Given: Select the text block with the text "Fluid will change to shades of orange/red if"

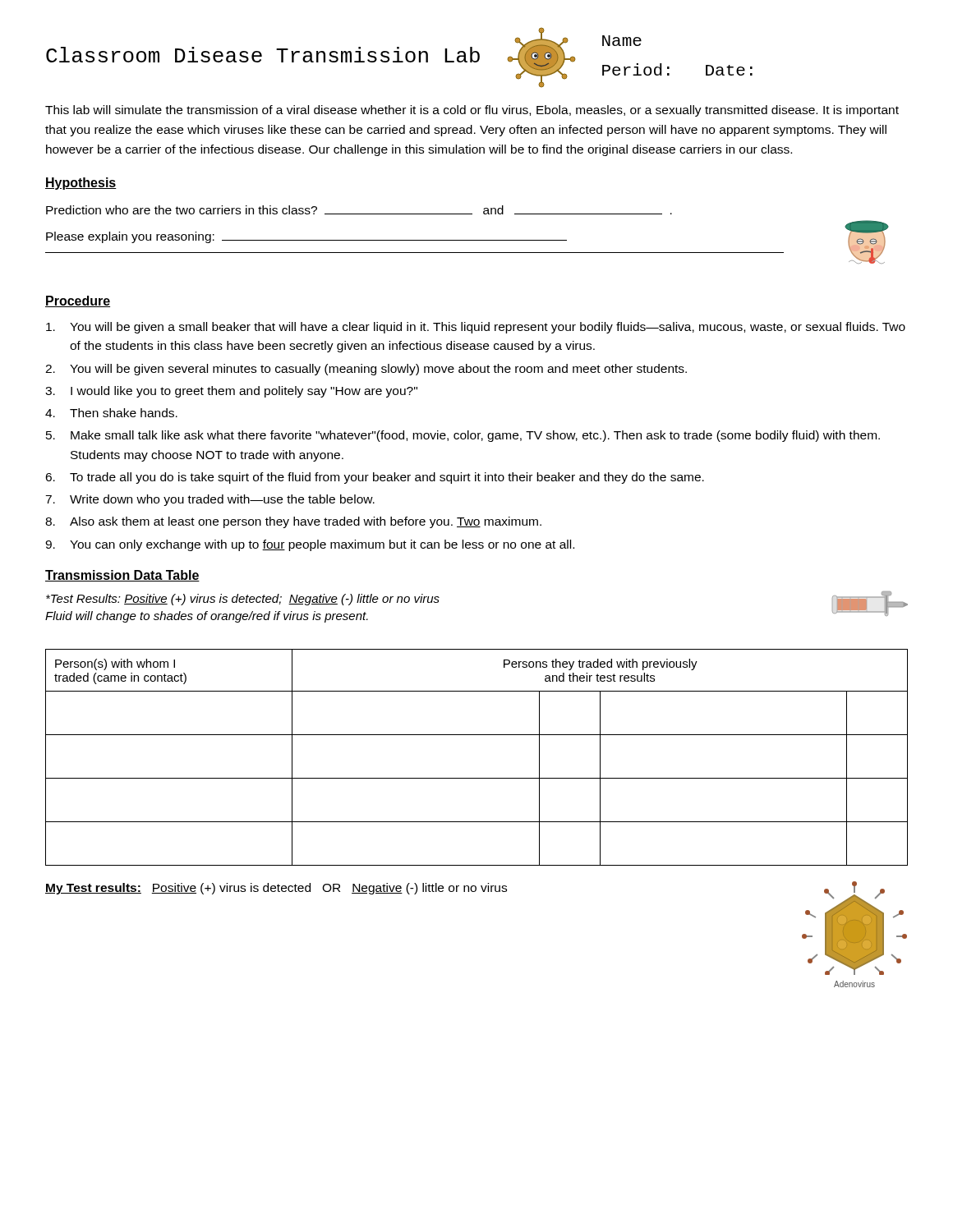Looking at the screenshot, I should [x=207, y=615].
